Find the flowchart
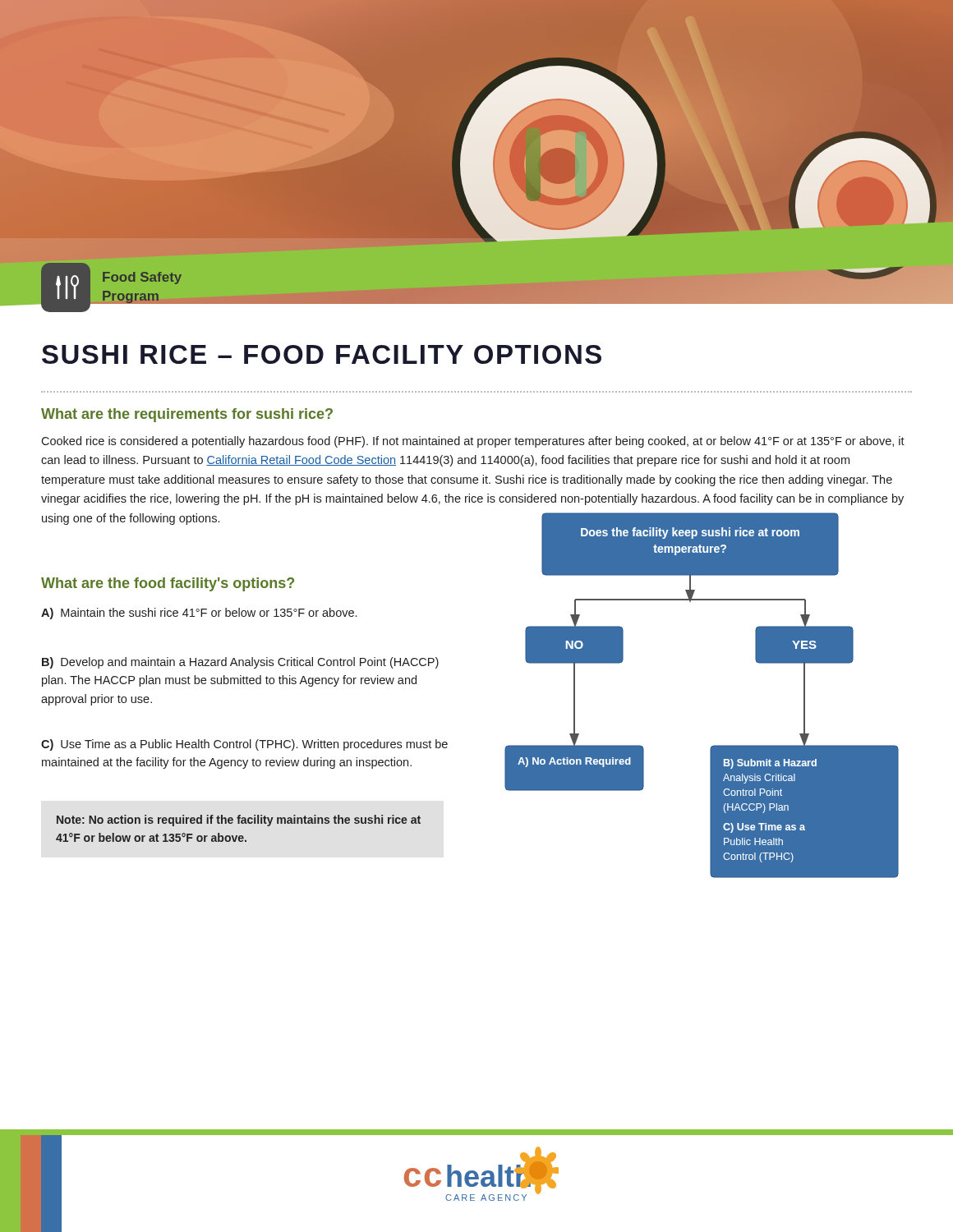The width and height of the screenshot is (953, 1232). pos(694,698)
